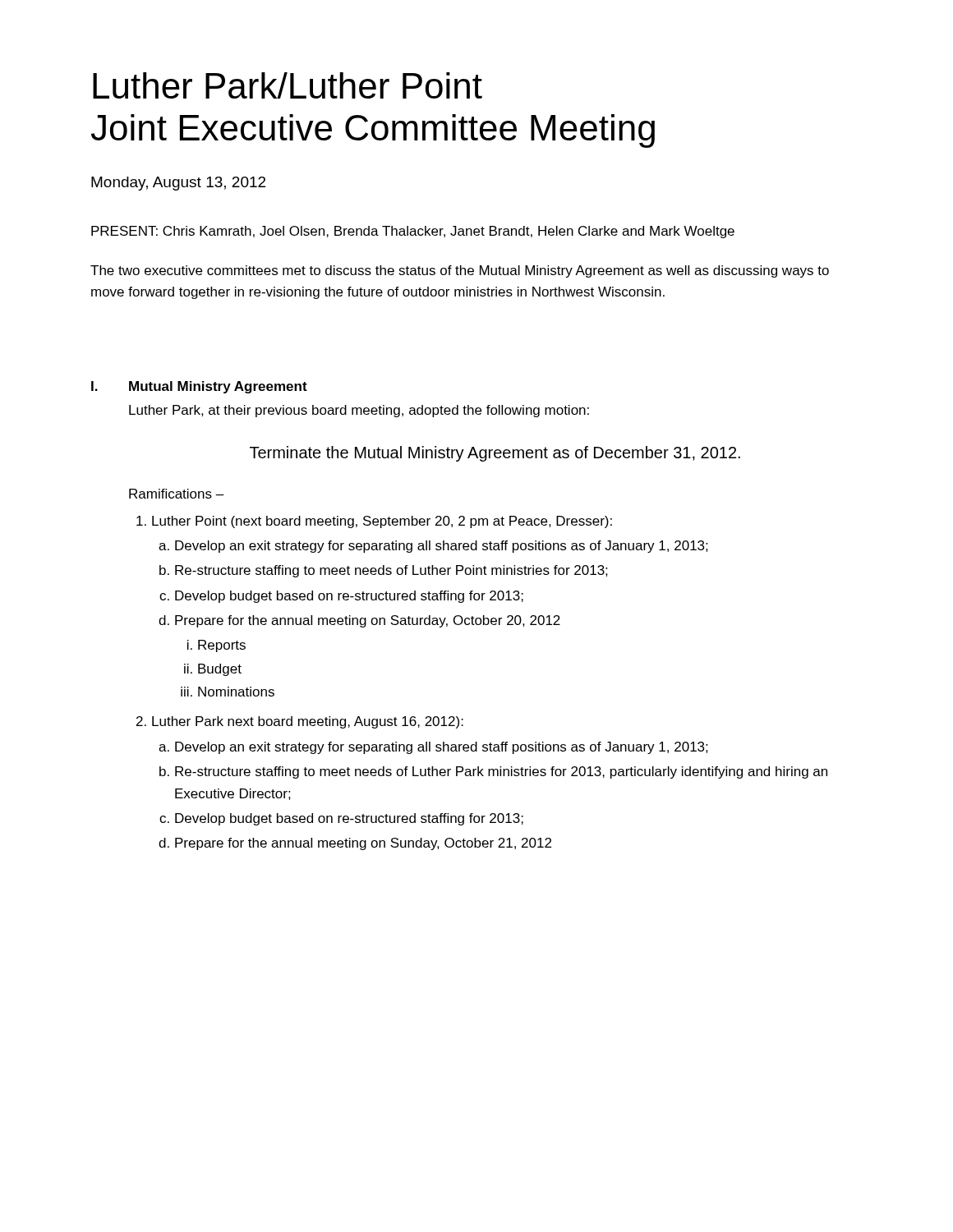Find "Ramifications –" on this page
953x1232 pixels.
176,494
